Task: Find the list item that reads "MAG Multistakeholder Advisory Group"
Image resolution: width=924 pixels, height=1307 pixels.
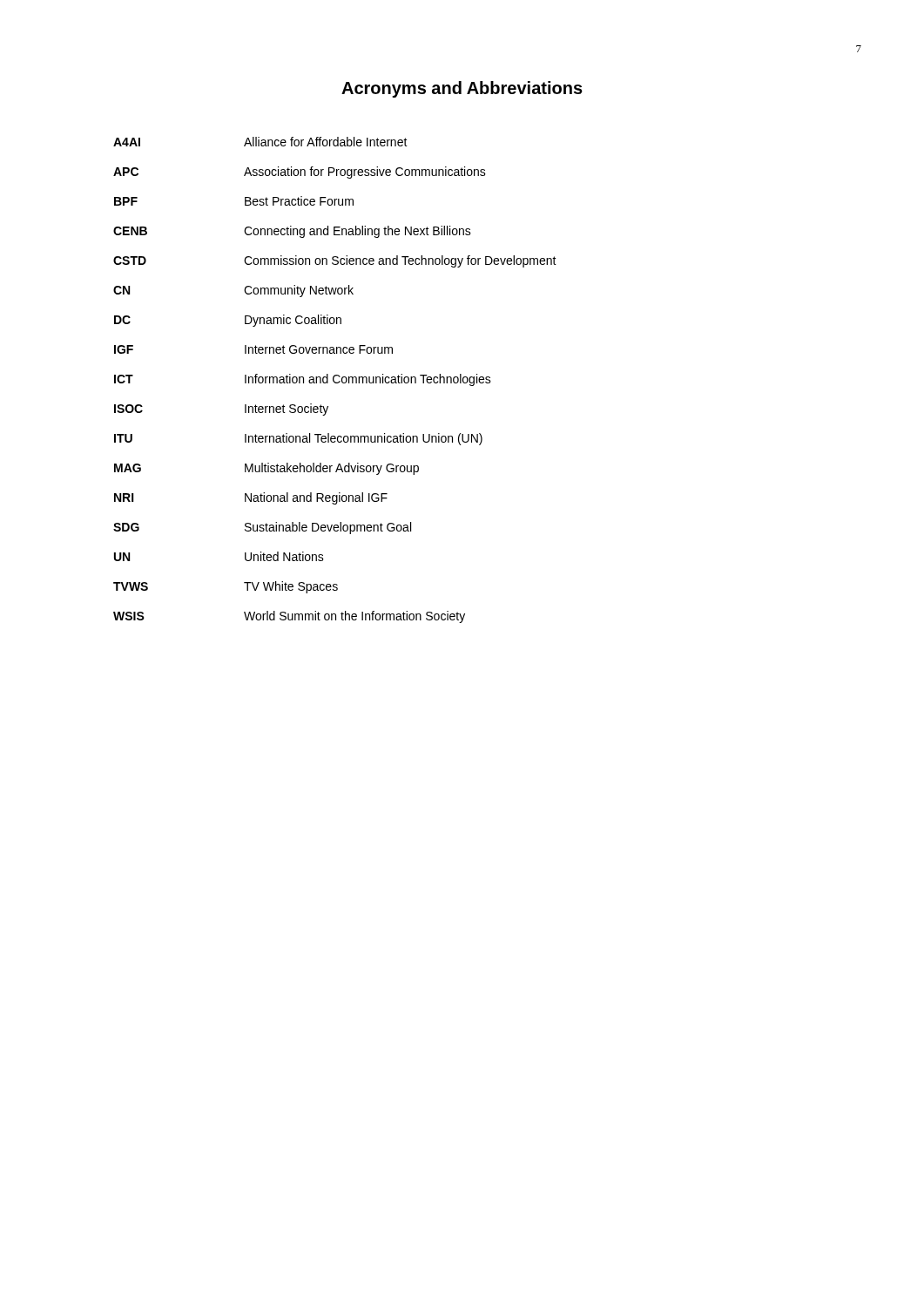Action: point(266,468)
